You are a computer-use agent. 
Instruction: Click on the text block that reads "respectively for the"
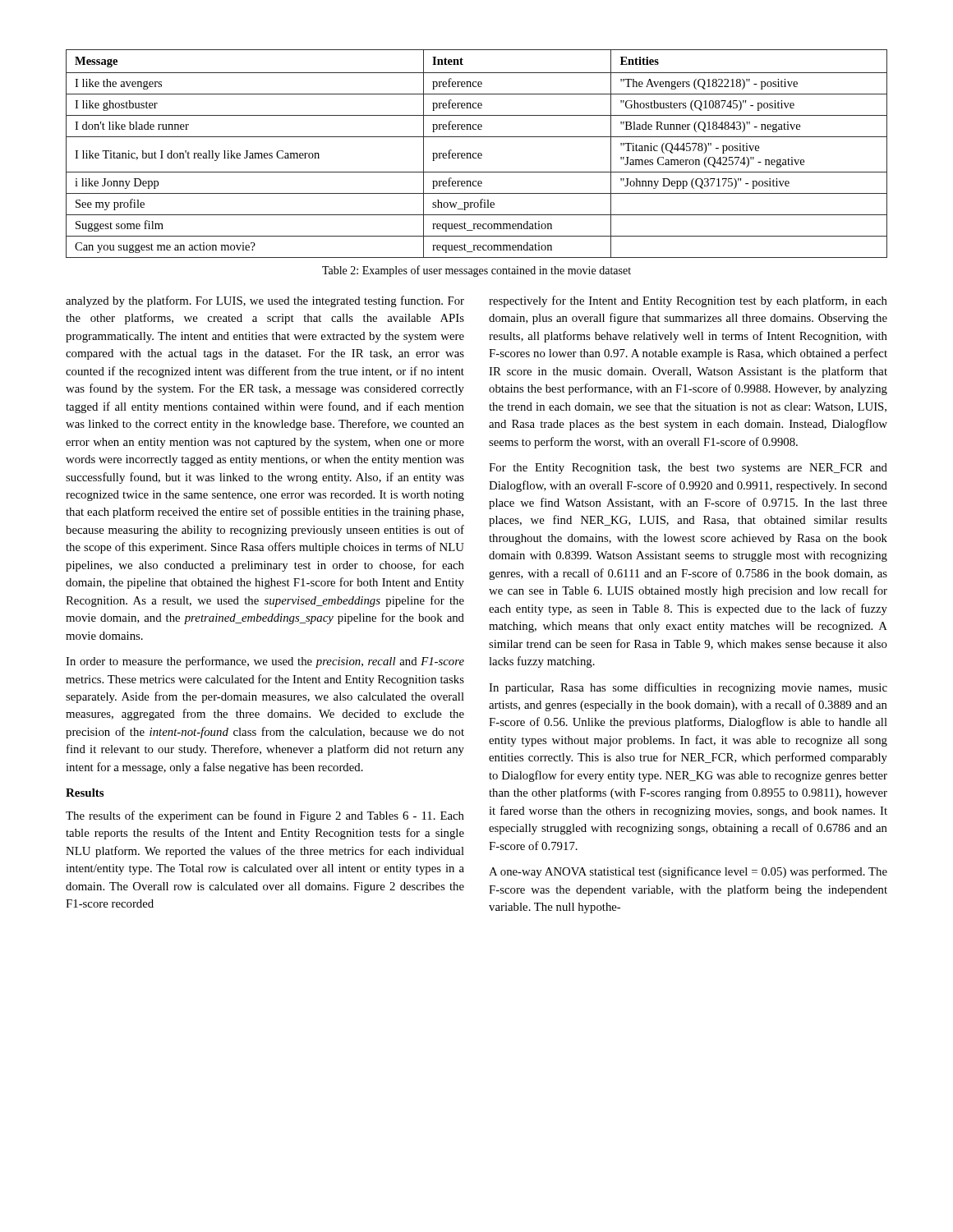(688, 372)
